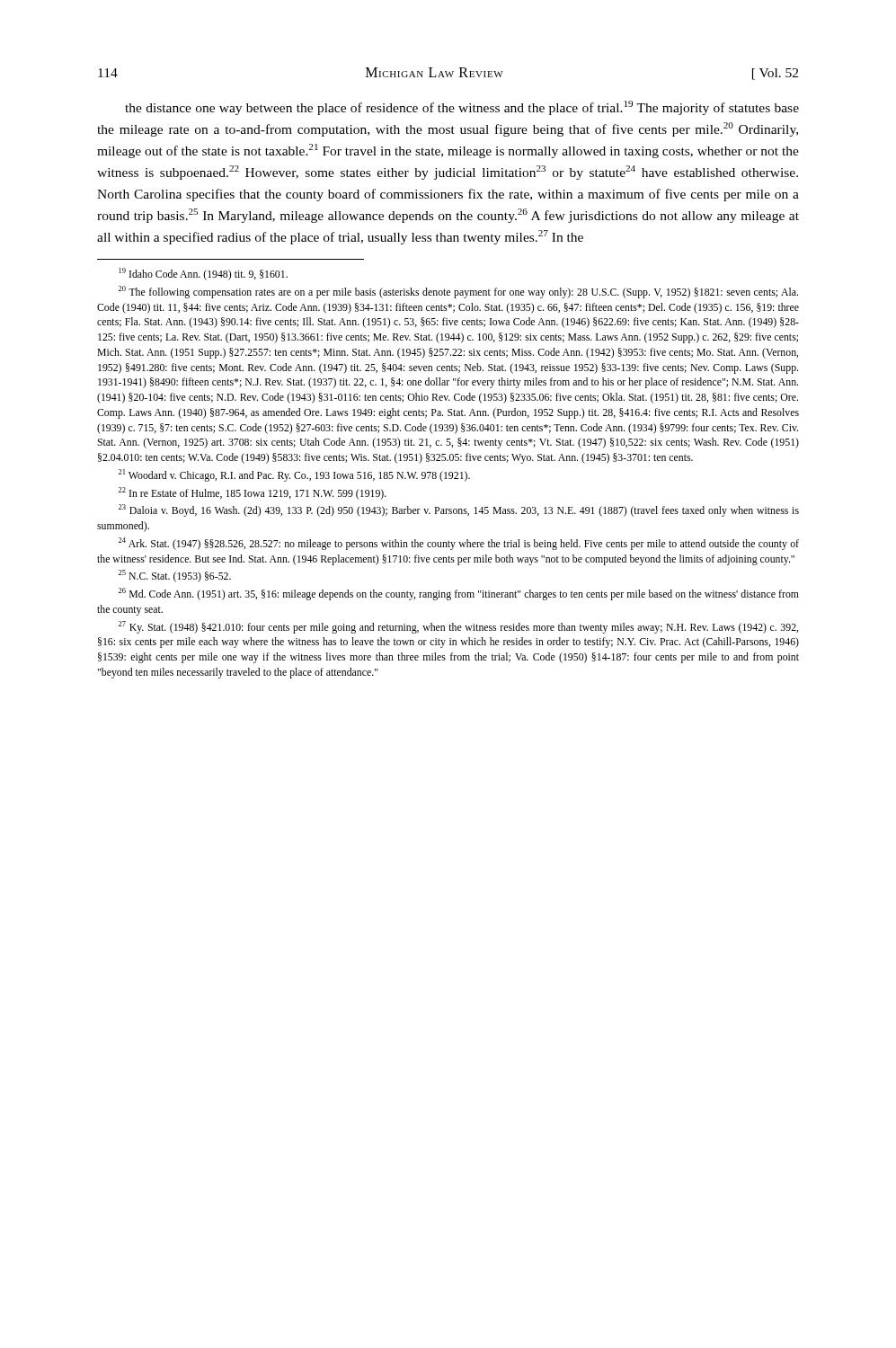Point to the element starting "25 N.C. Stat. (1953) §6-52."
896x1348 pixels.
[175, 576]
